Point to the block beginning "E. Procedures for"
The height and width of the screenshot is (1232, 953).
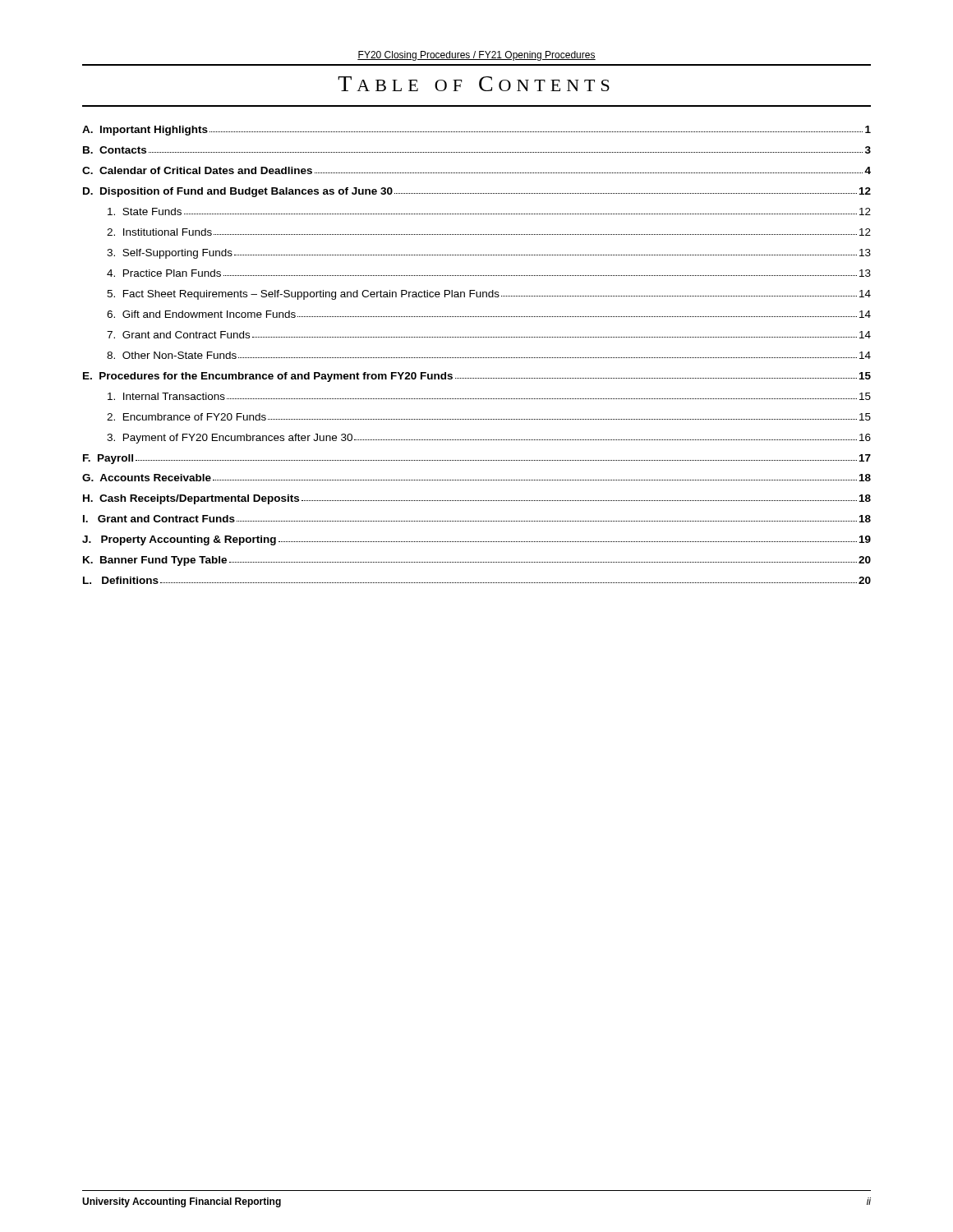pyautogui.click(x=476, y=376)
